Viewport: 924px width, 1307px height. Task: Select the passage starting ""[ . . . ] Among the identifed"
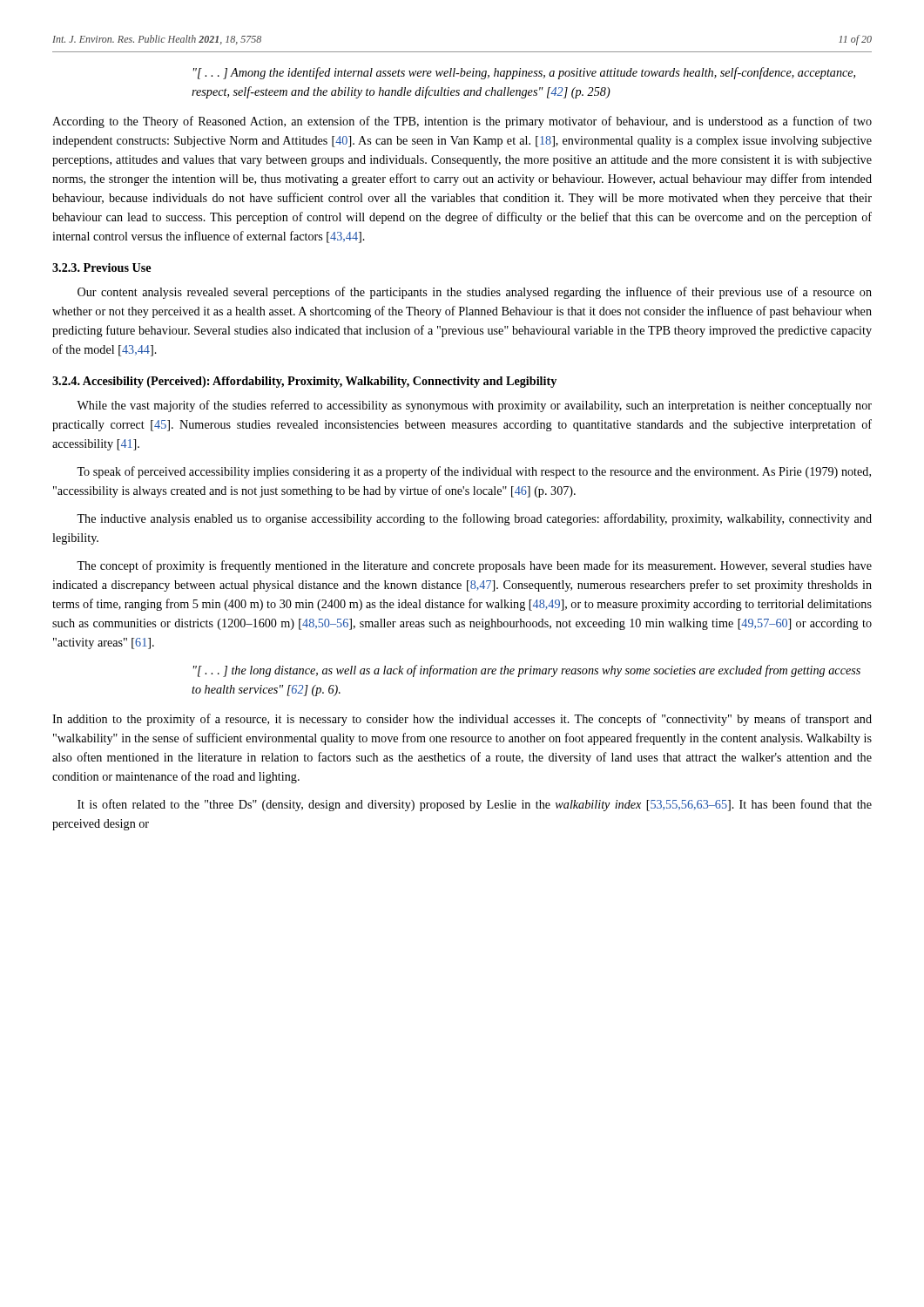point(524,82)
